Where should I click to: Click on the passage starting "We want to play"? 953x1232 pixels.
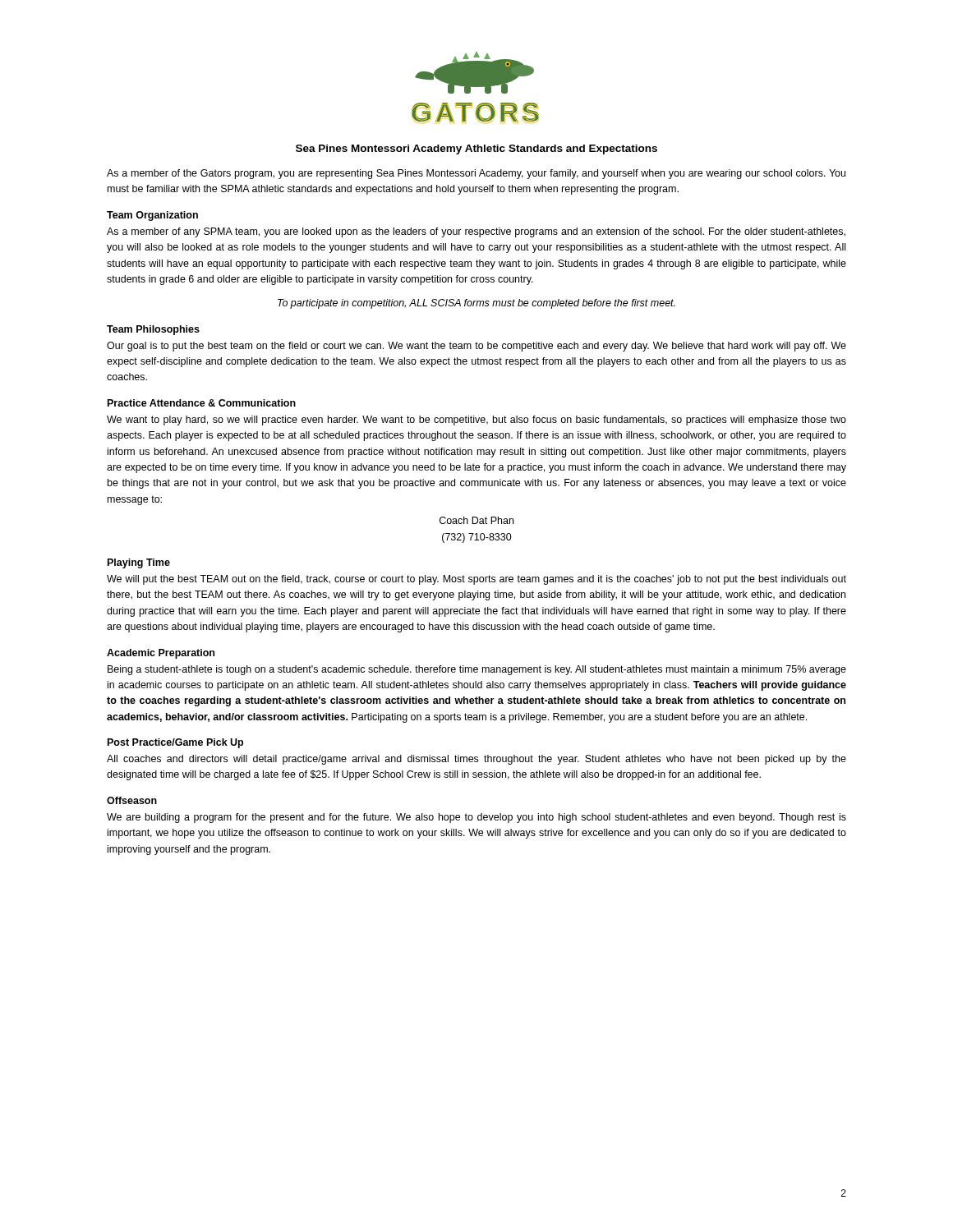tap(476, 459)
